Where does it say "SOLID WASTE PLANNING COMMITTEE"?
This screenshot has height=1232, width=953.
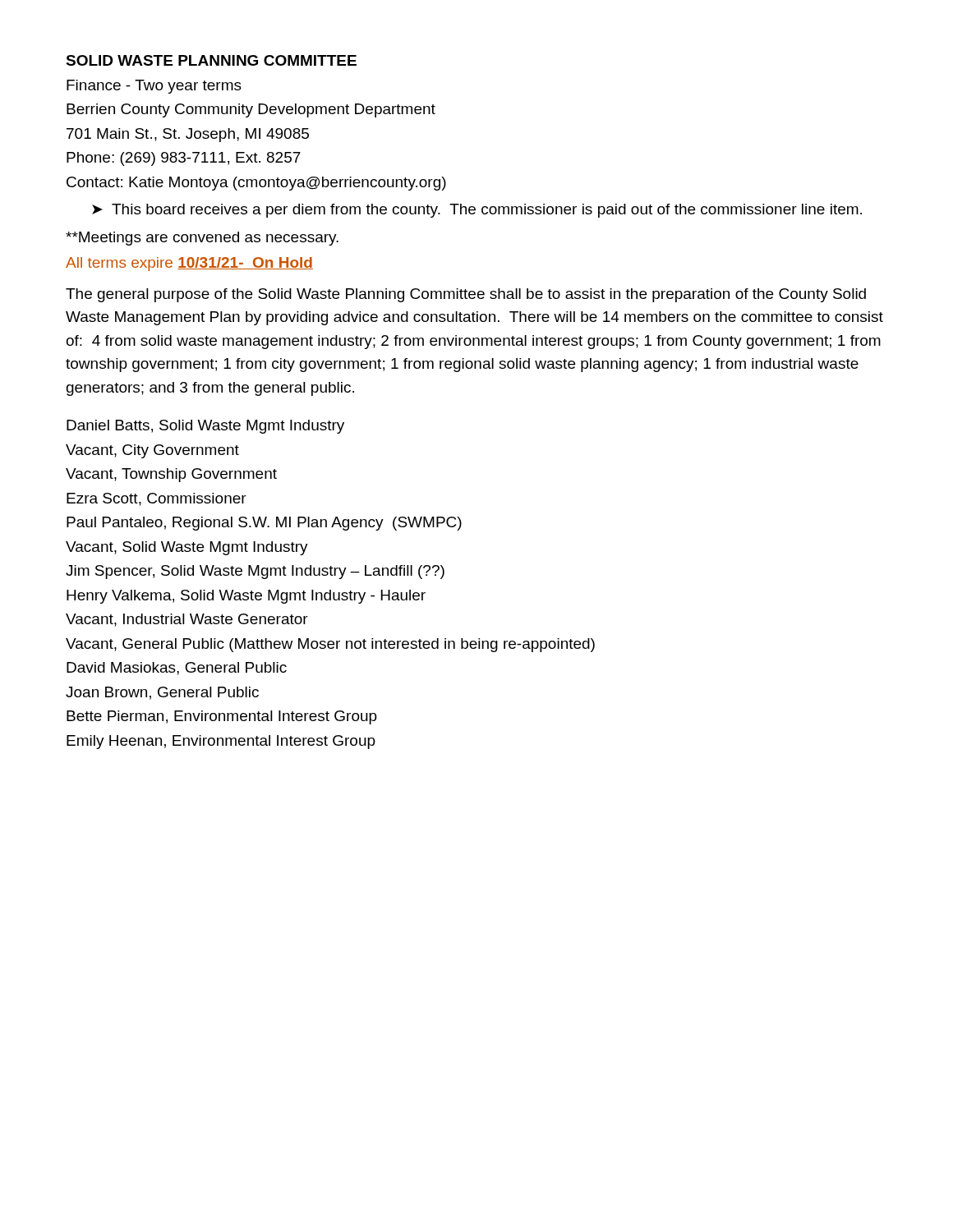211,60
